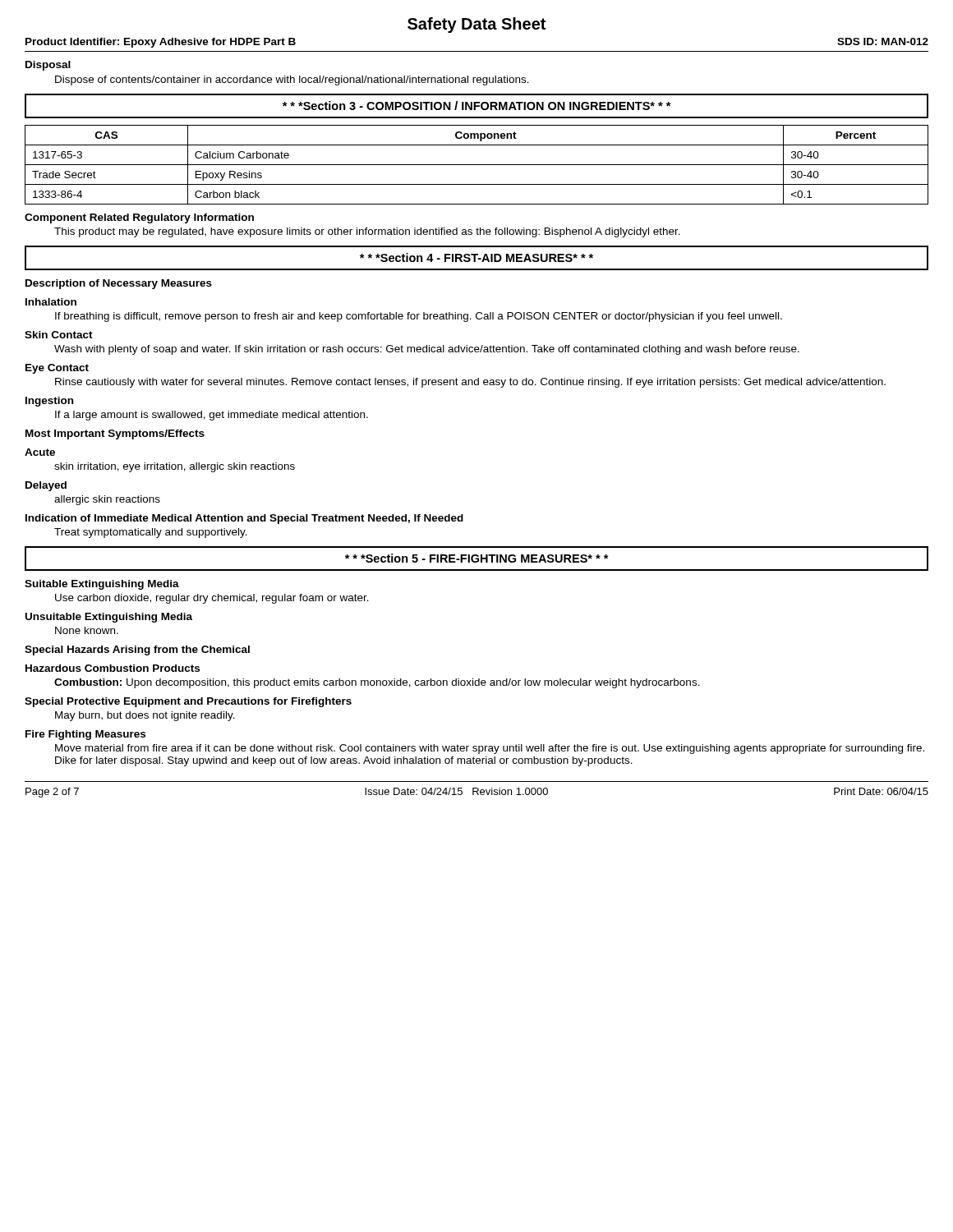This screenshot has height=1232, width=953.
Task: Select the section header that says "Special Protective Equipment"
Action: coord(188,701)
